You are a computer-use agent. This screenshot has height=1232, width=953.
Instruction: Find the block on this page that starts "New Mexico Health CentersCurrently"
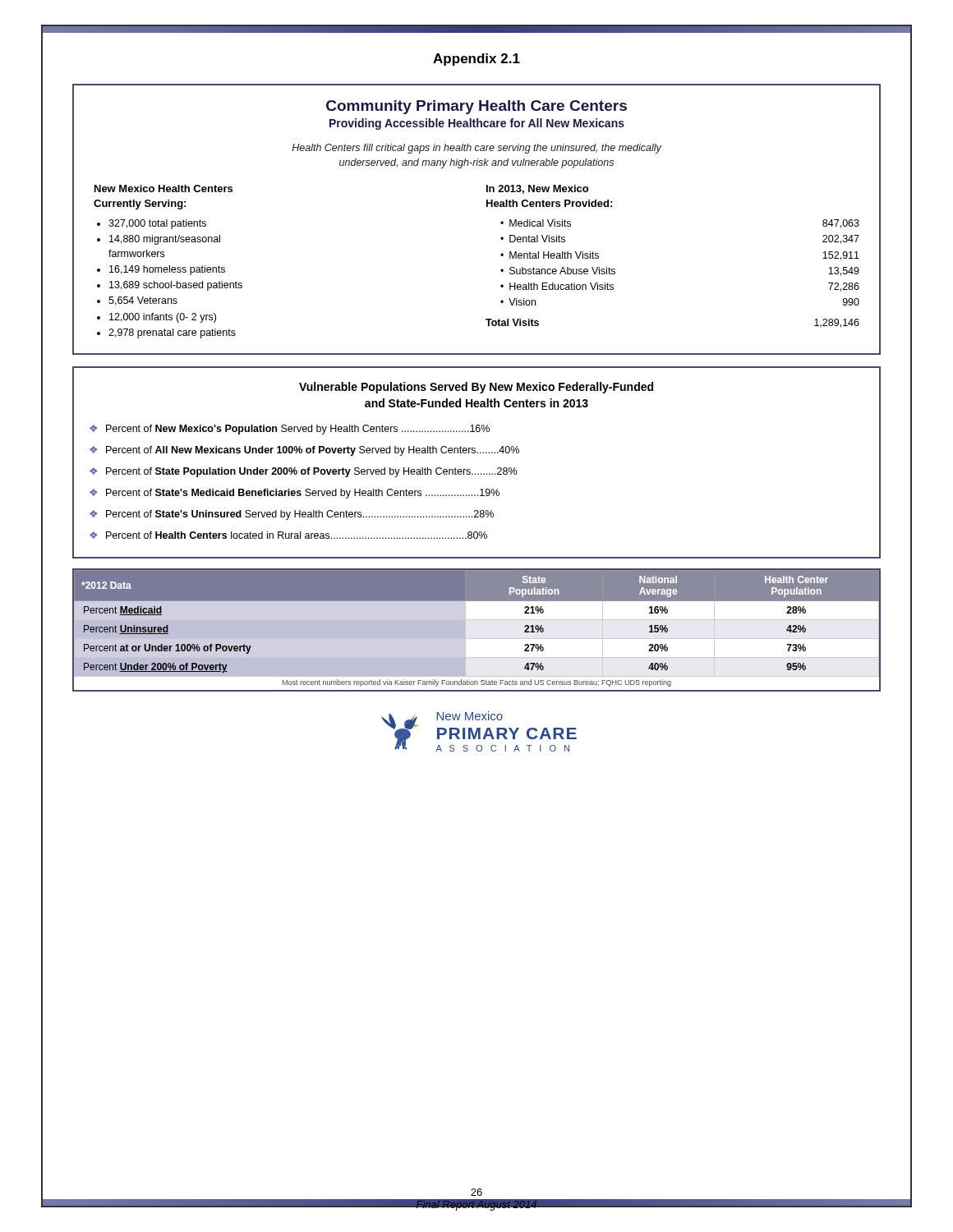(163, 196)
